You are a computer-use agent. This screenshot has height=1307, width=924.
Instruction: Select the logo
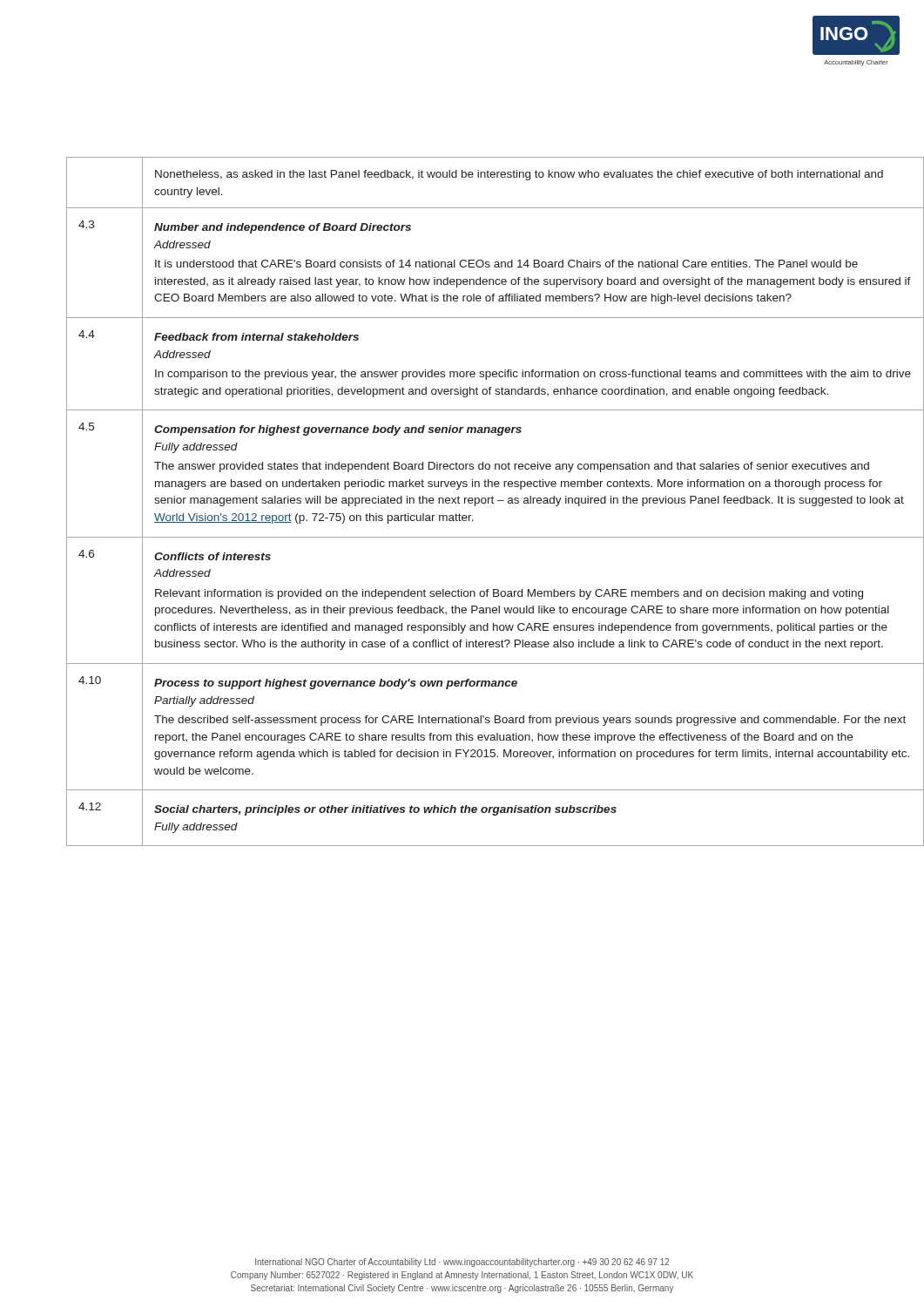(x=856, y=42)
